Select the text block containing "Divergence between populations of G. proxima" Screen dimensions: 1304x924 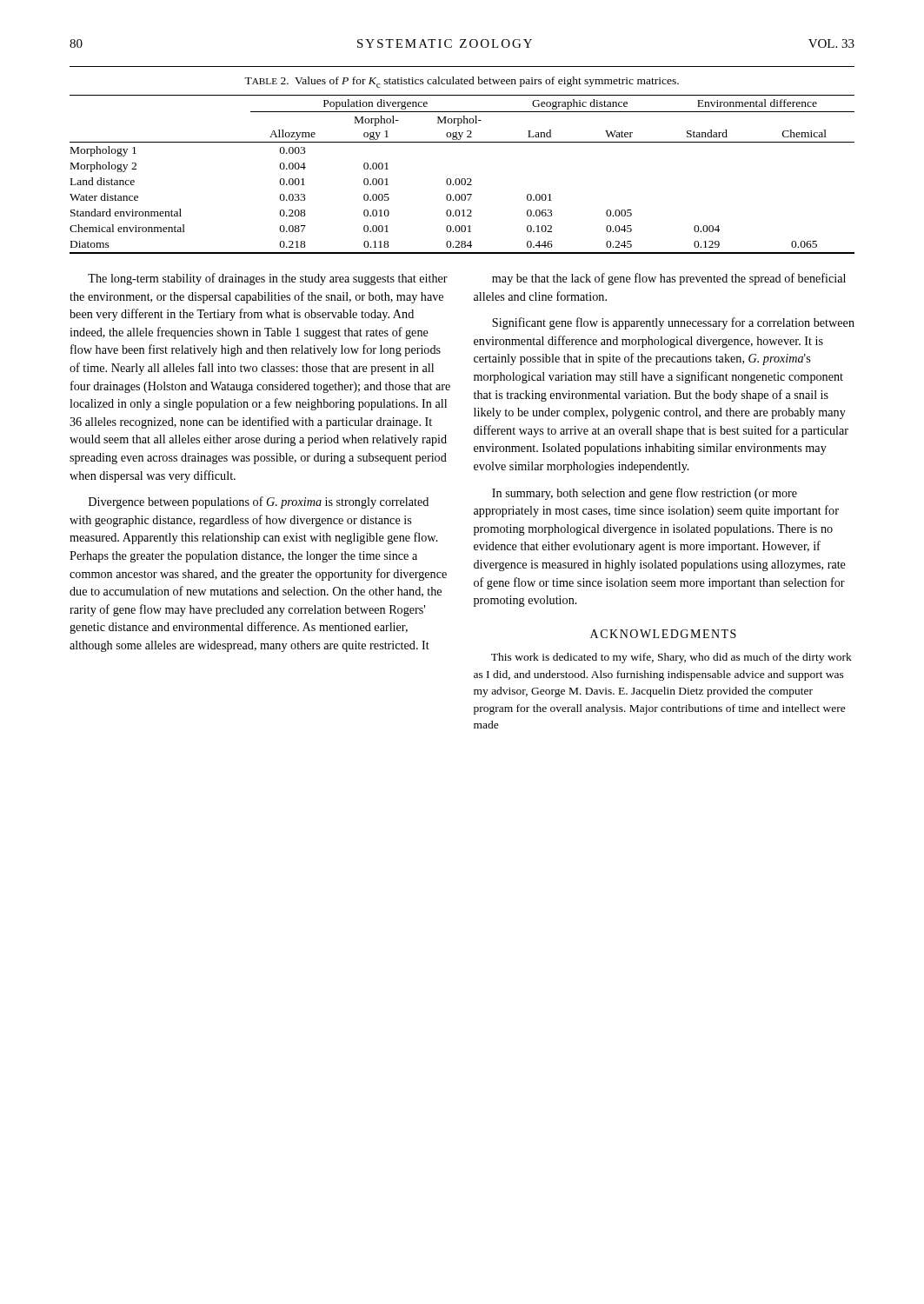(260, 574)
